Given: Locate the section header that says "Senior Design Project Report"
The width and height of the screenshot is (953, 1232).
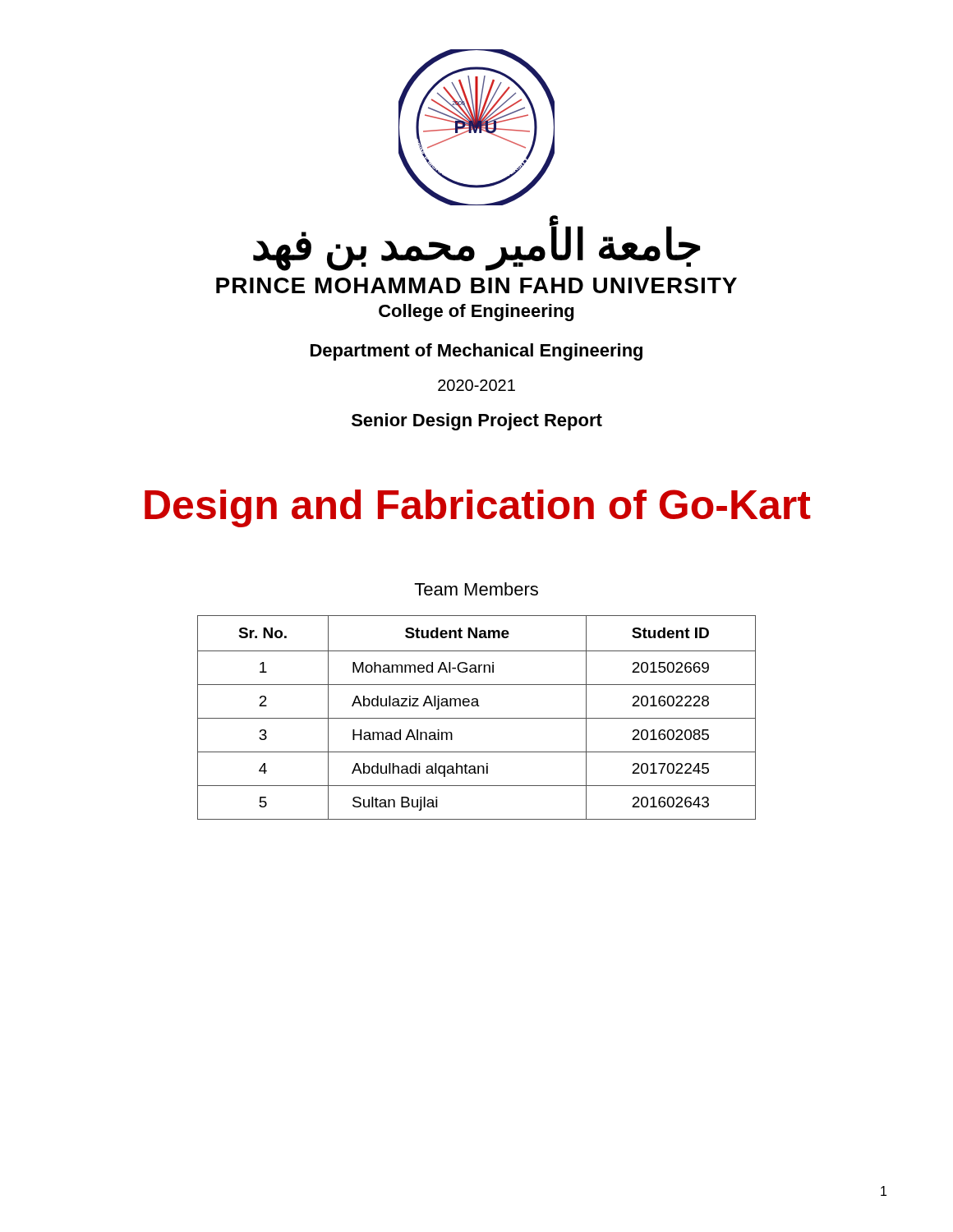Looking at the screenshot, I should [x=476, y=420].
